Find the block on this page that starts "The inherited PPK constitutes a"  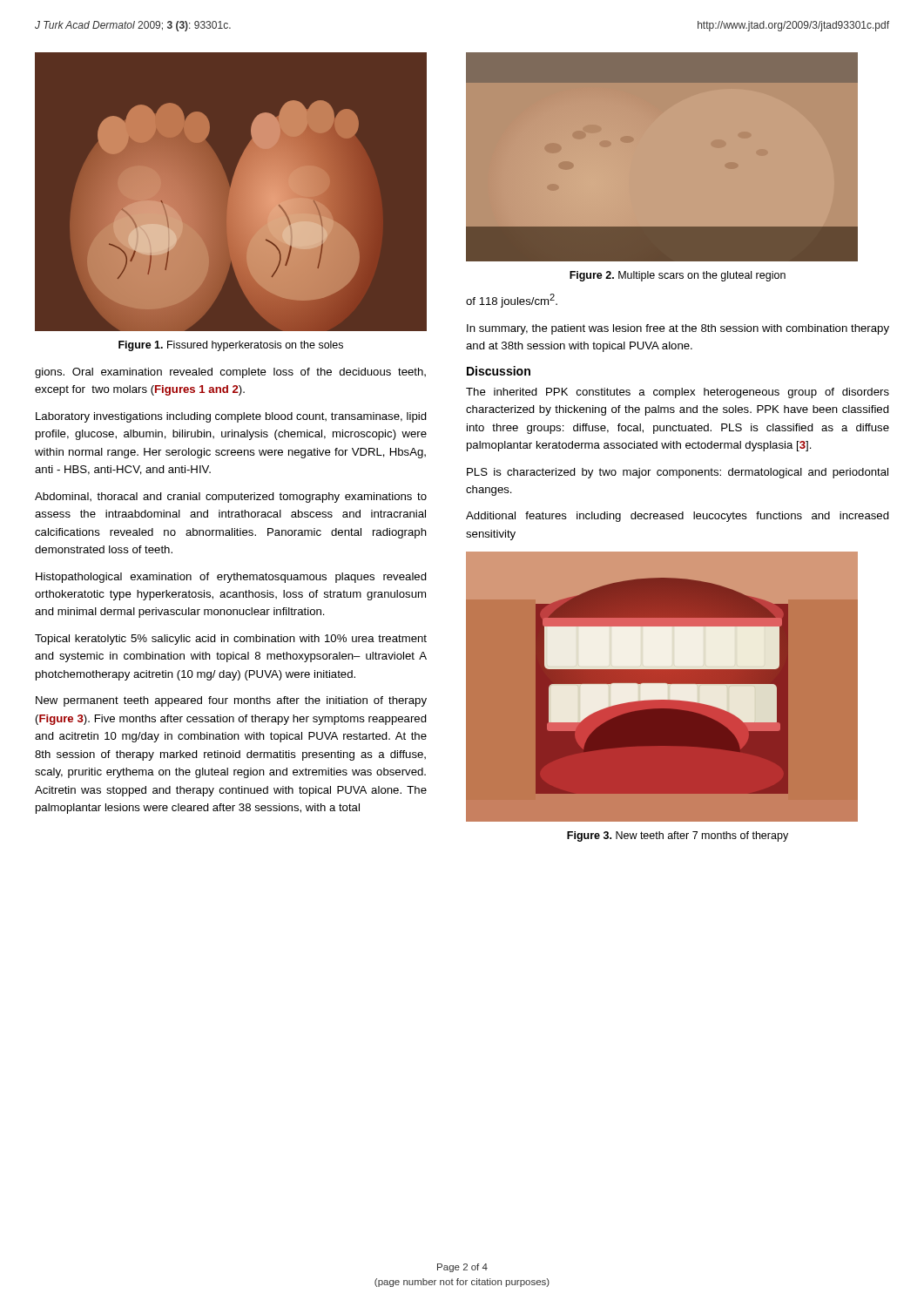point(678,418)
